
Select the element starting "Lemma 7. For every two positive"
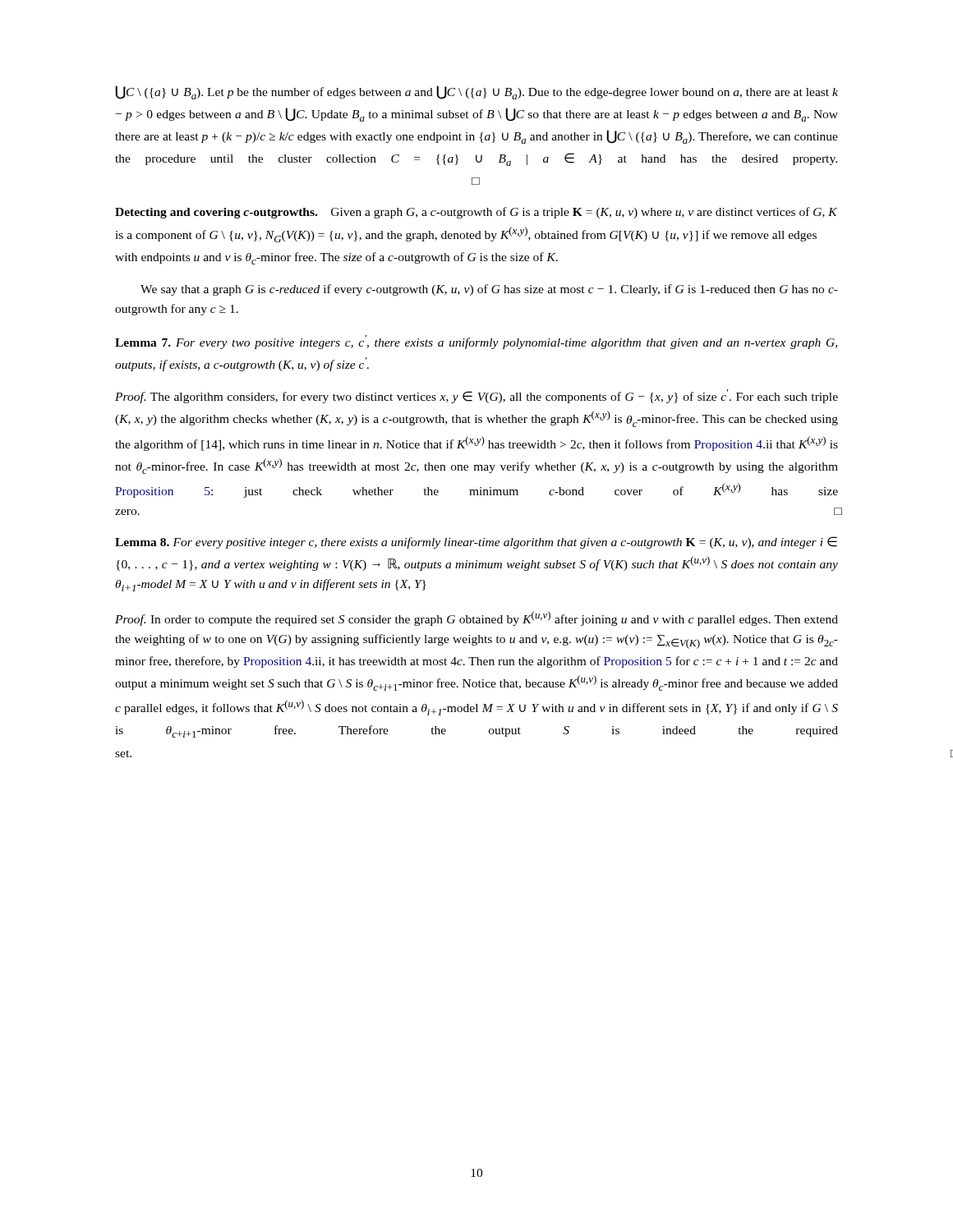pos(476,352)
